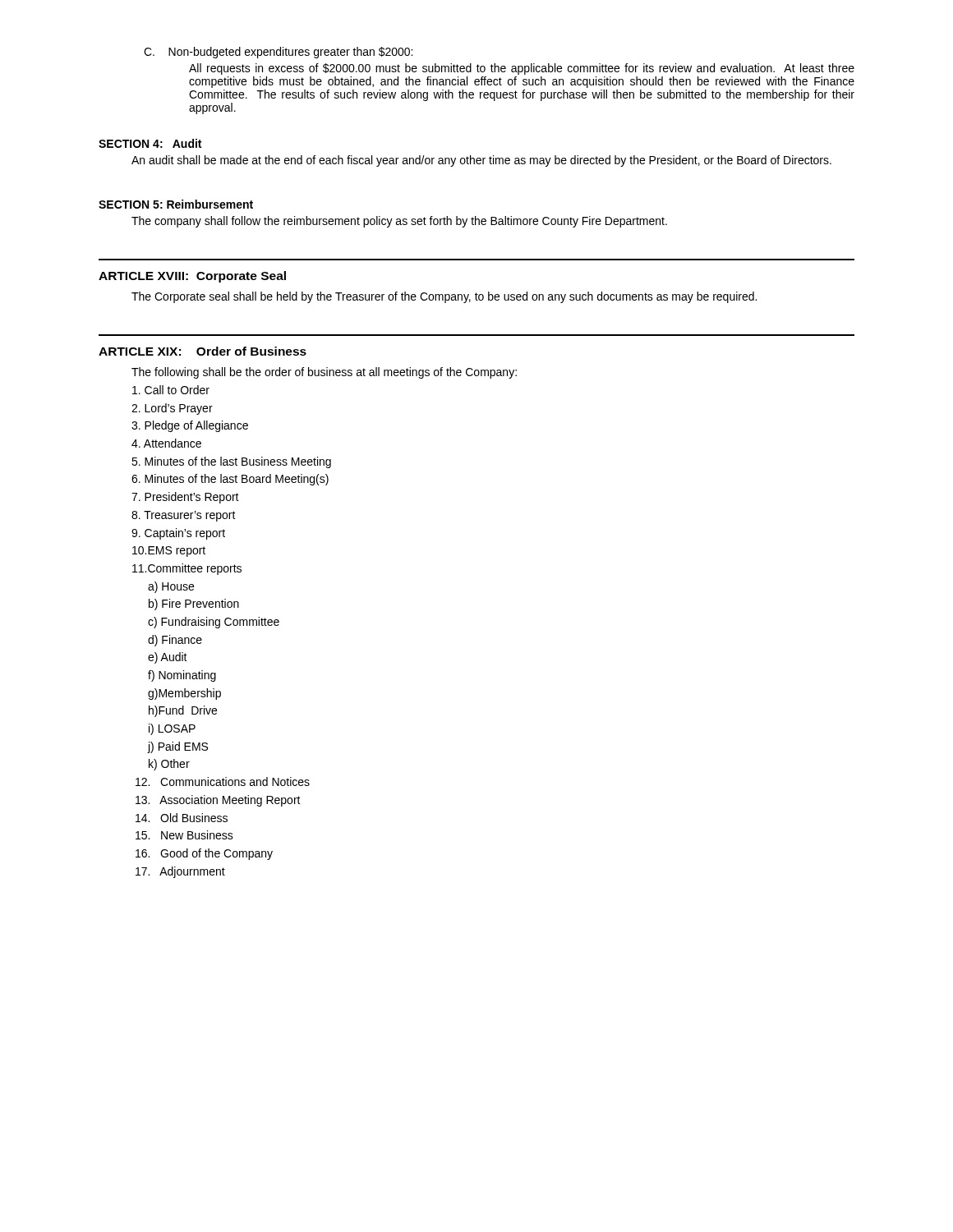Select the element starting "SECTION 4: Audit"
Screen dimensions: 1232x953
pyautogui.click(x=150, y=144)
